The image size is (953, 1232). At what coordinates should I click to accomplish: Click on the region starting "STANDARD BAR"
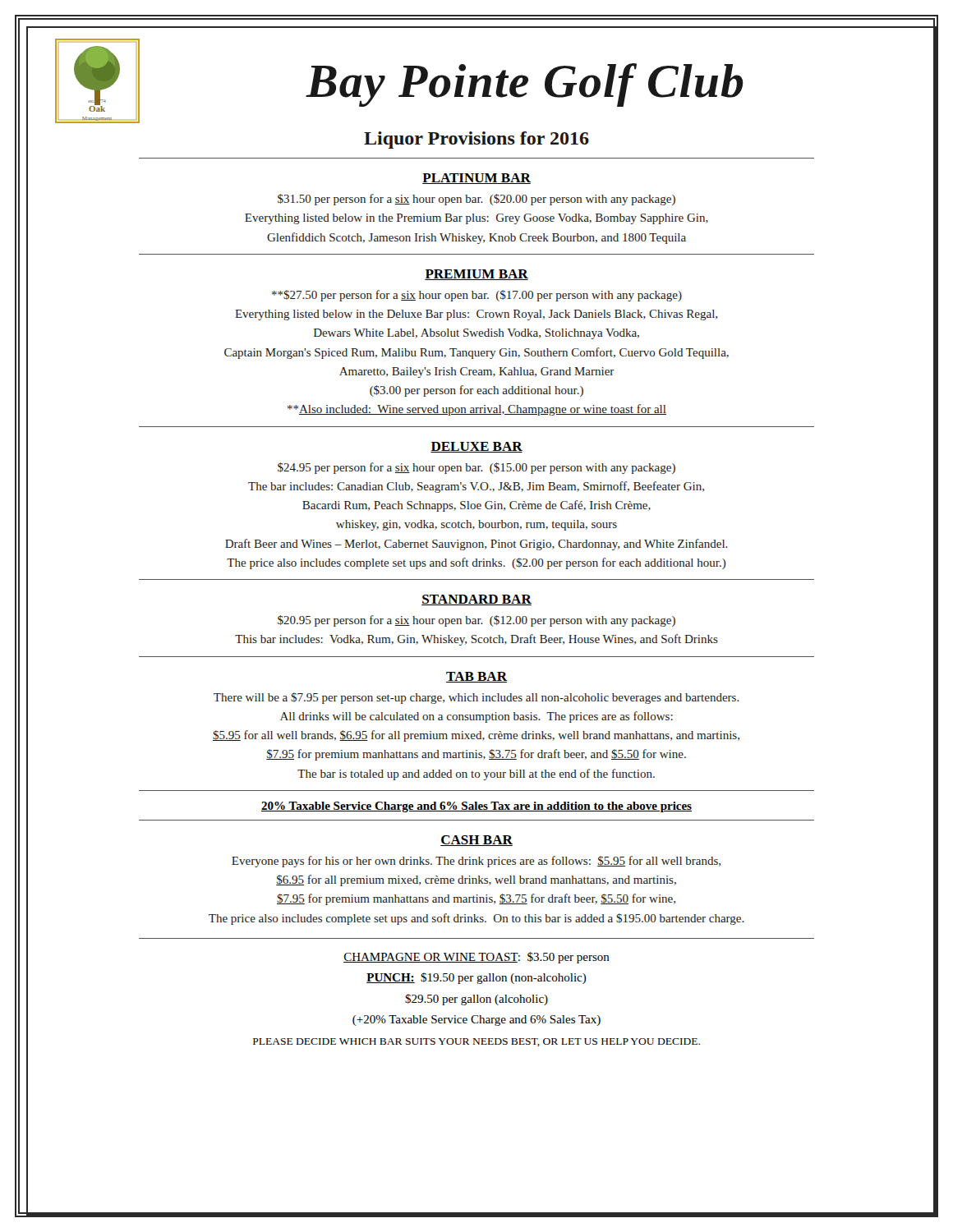point(476,599)
